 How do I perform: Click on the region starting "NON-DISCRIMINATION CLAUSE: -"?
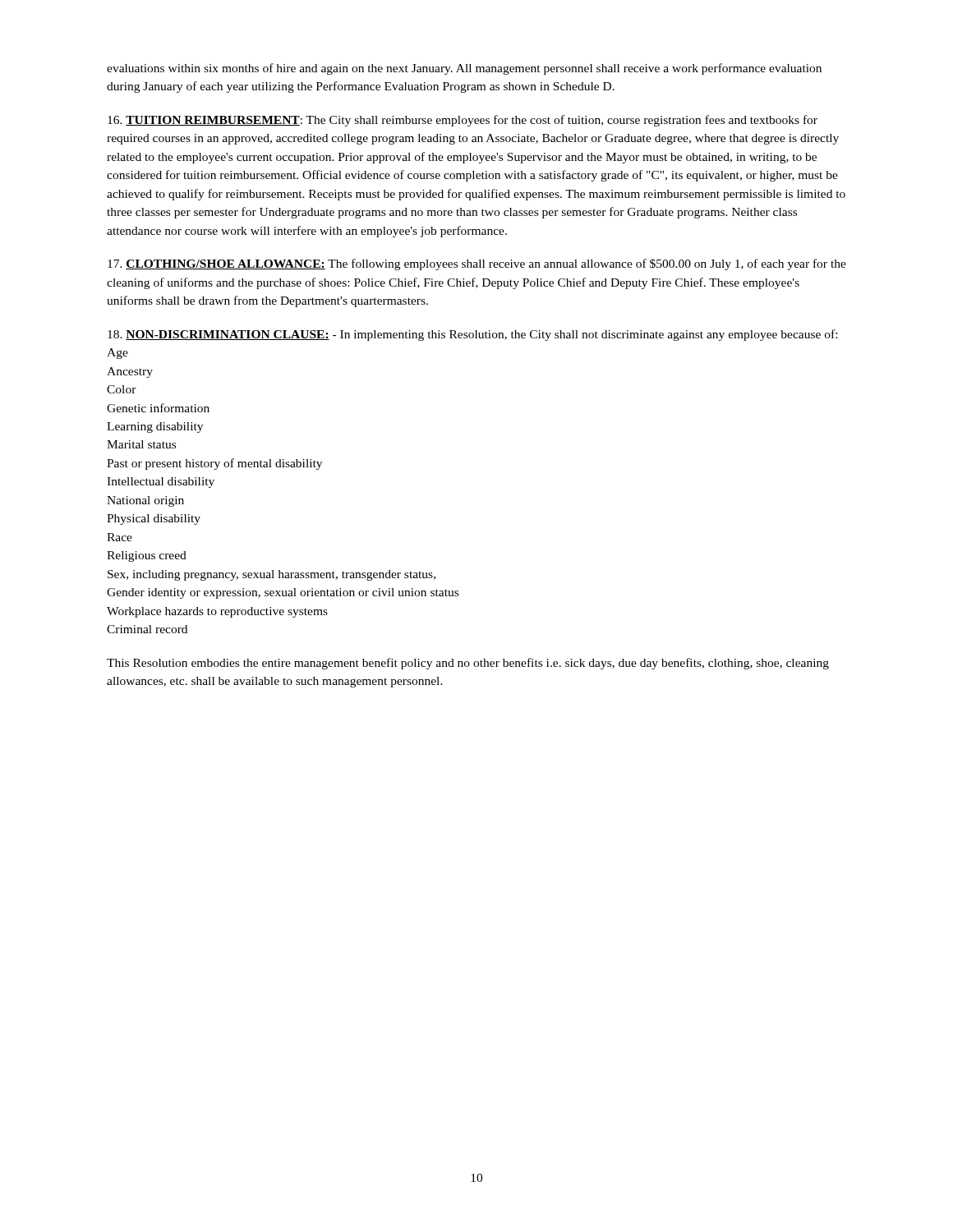[473, 334]
